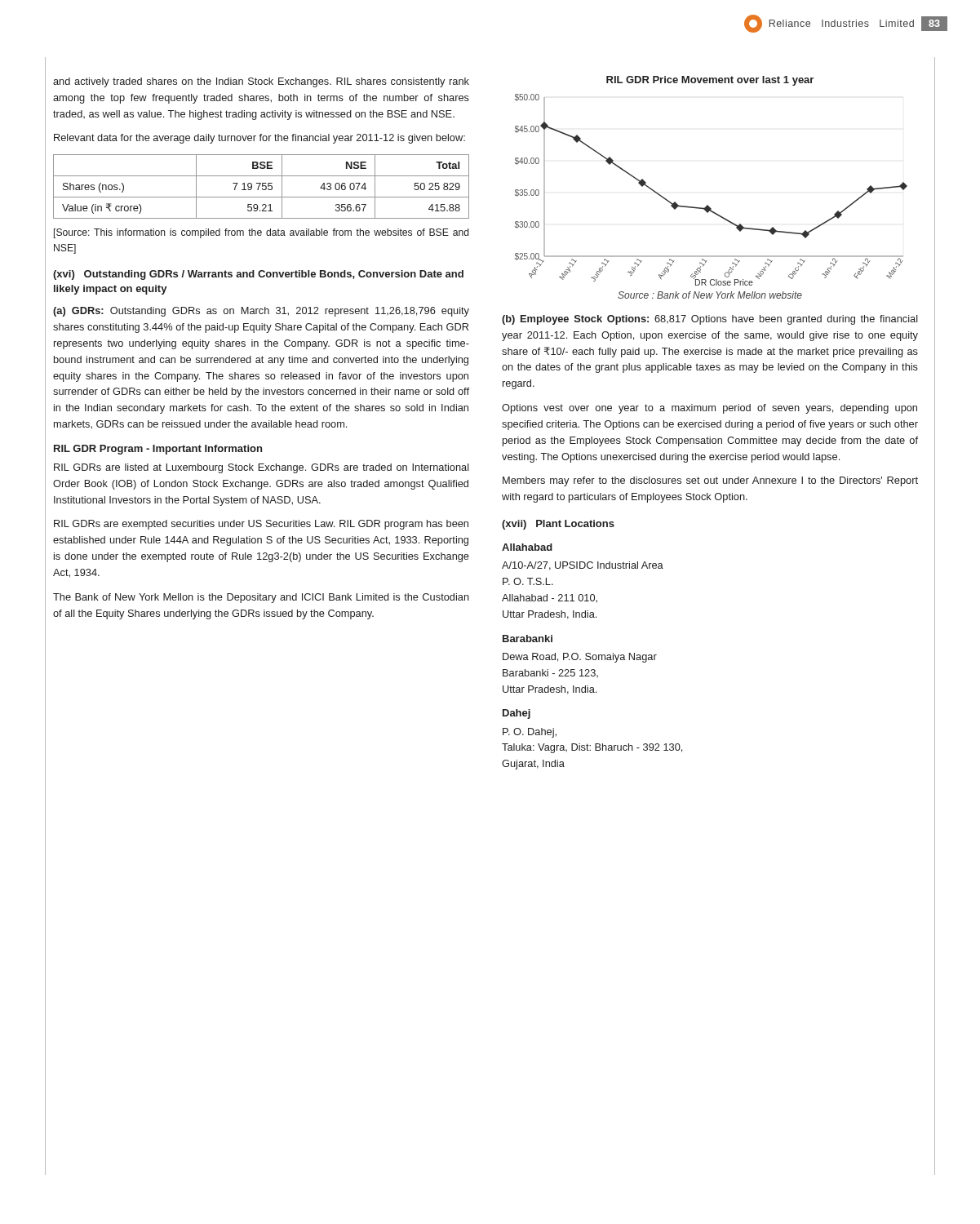Find the line chart
Image resolution: width=980 pixels, height=1224 pixels.
click(710, 188)
